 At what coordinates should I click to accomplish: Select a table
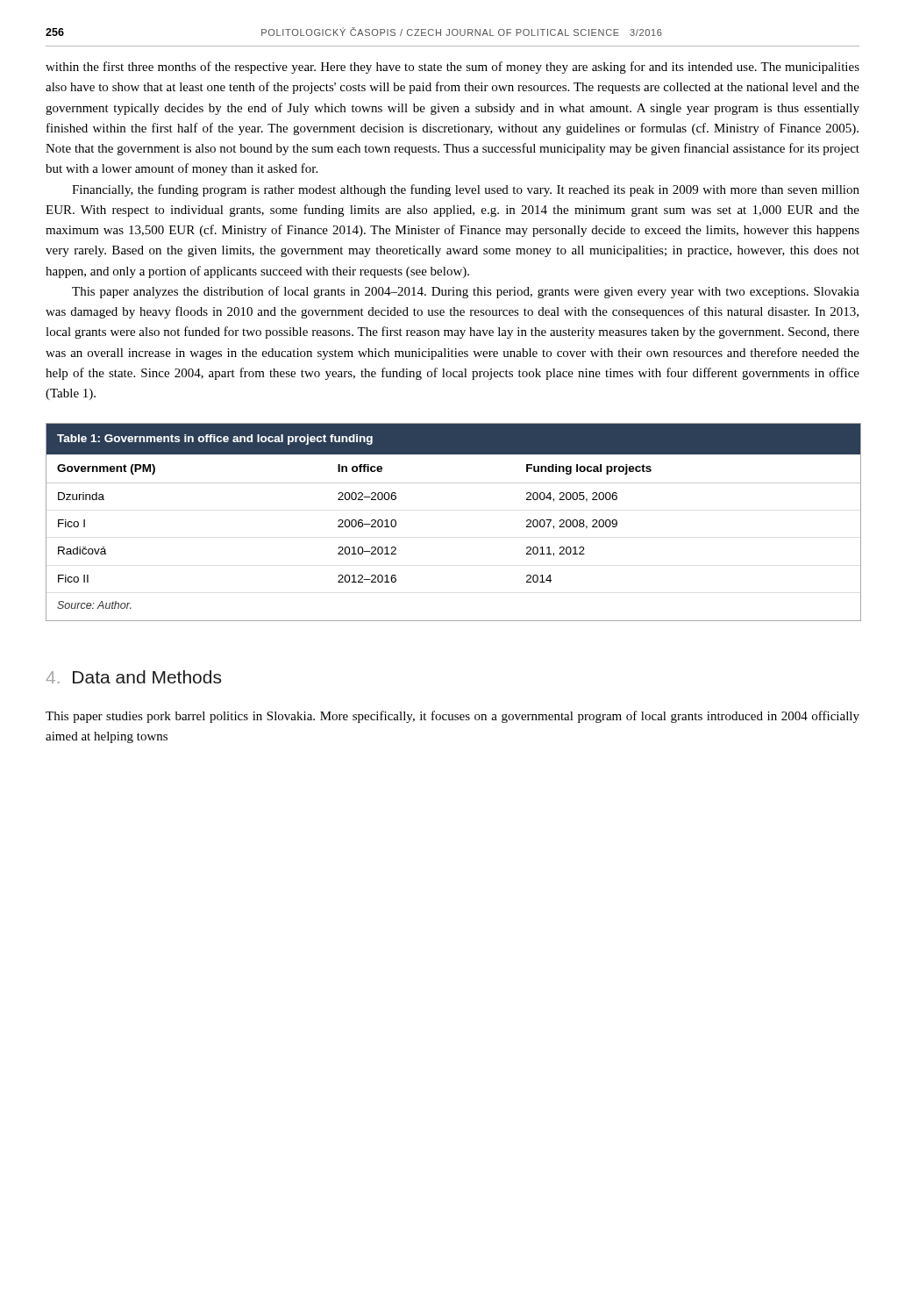coord(453,522)
